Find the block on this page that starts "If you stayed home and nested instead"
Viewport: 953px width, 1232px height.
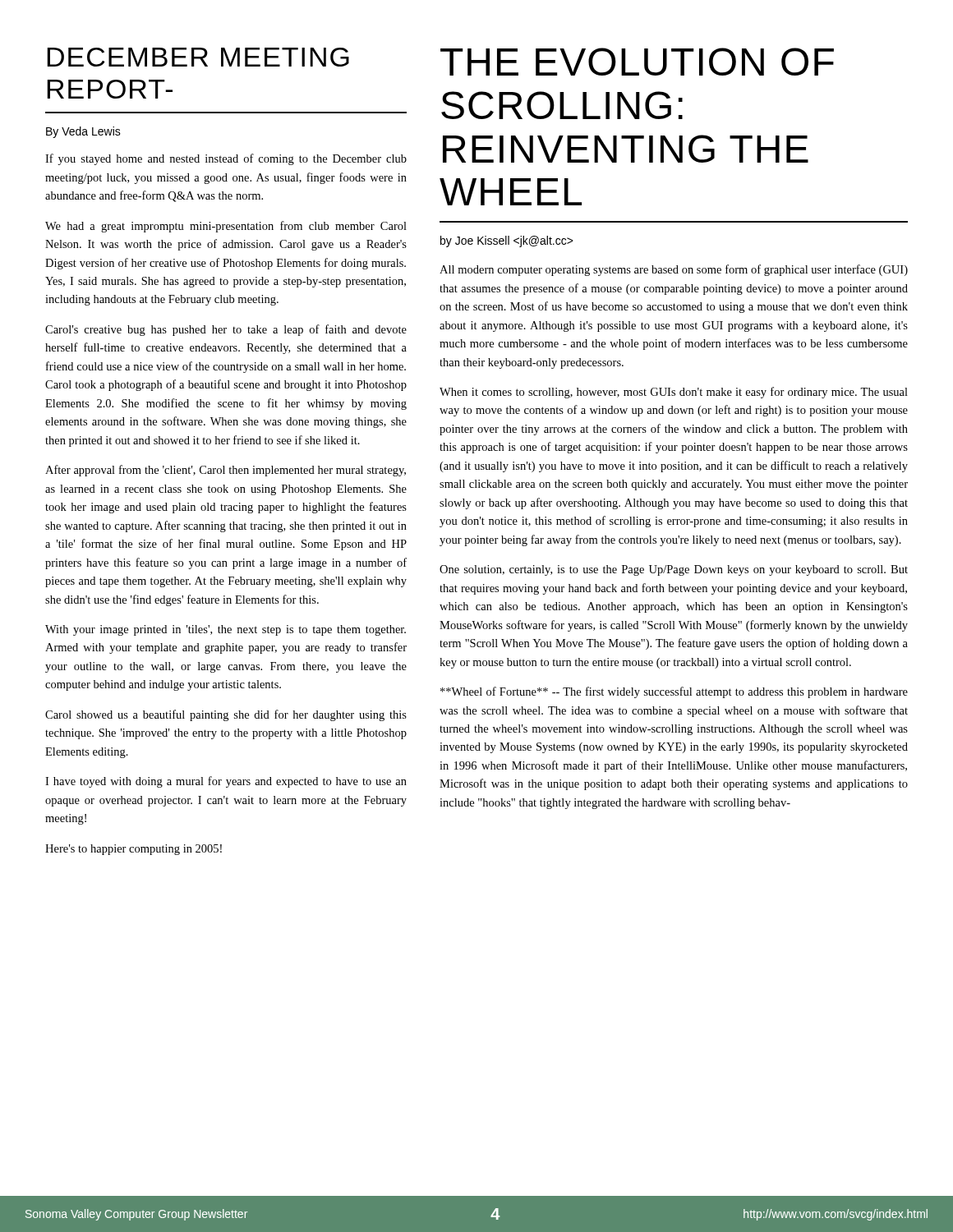(226, 177)
